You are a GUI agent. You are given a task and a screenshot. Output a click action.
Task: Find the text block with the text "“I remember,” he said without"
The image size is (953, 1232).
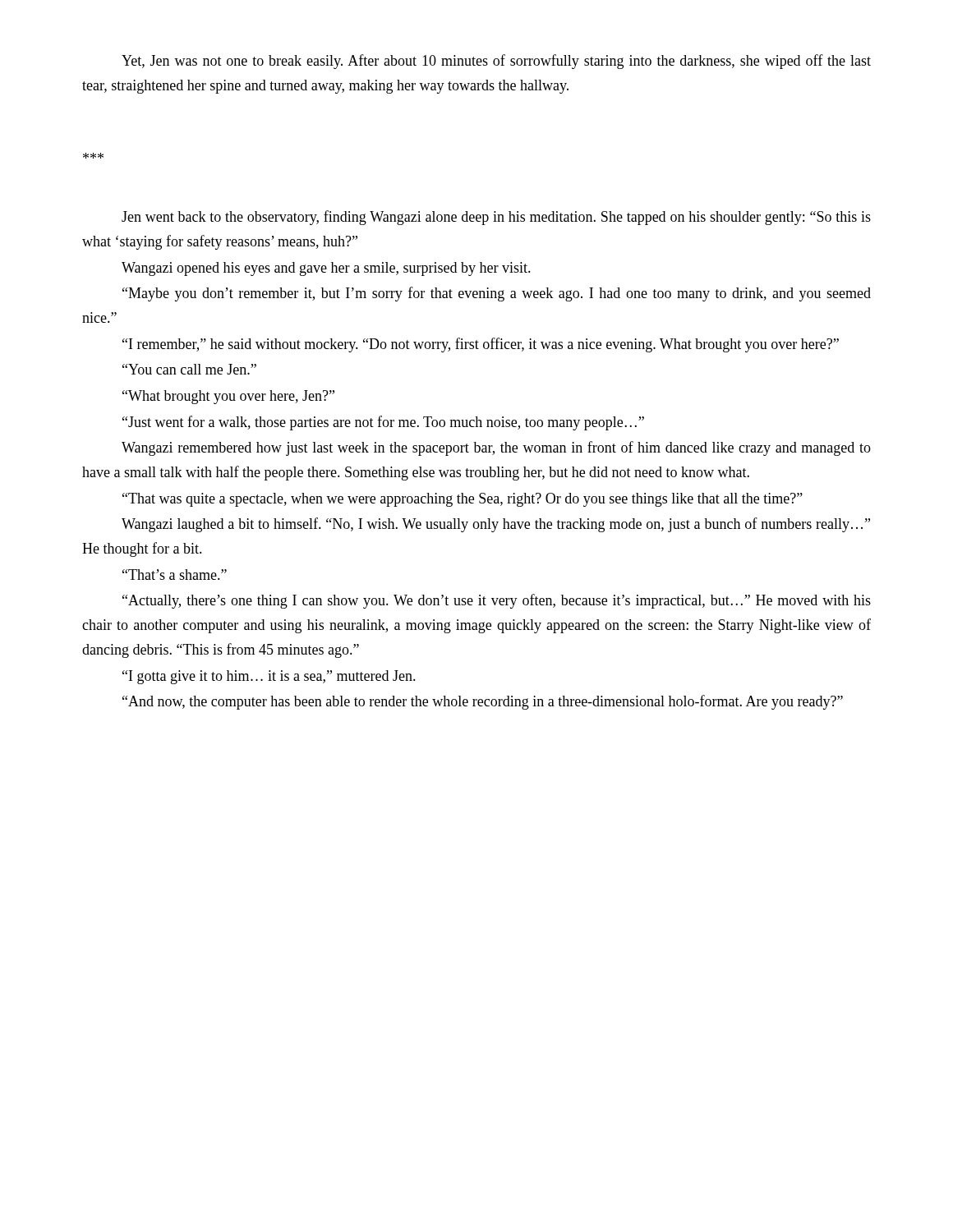(476, 344)
